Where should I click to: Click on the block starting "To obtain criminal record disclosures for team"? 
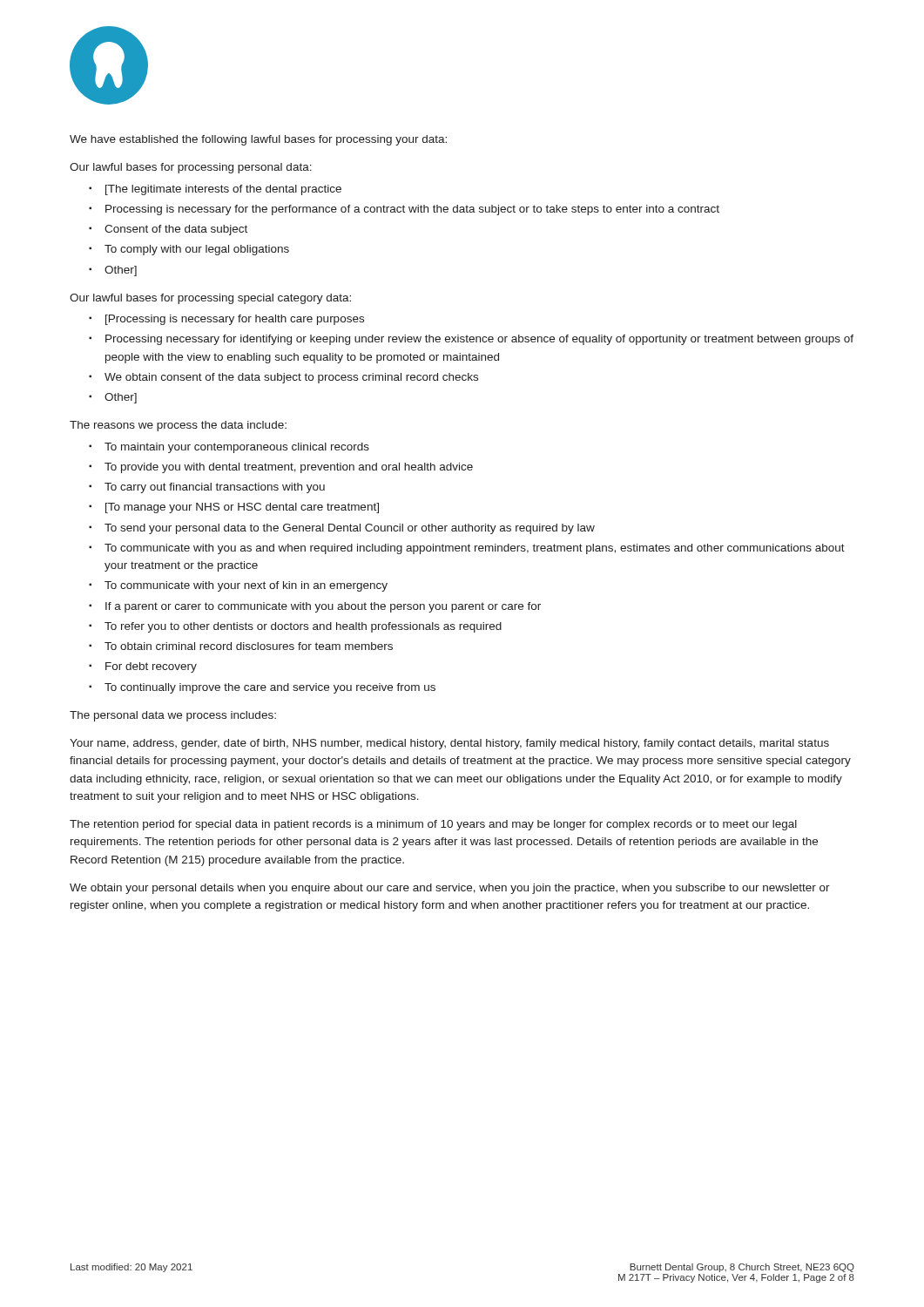(x=249, y=646)
